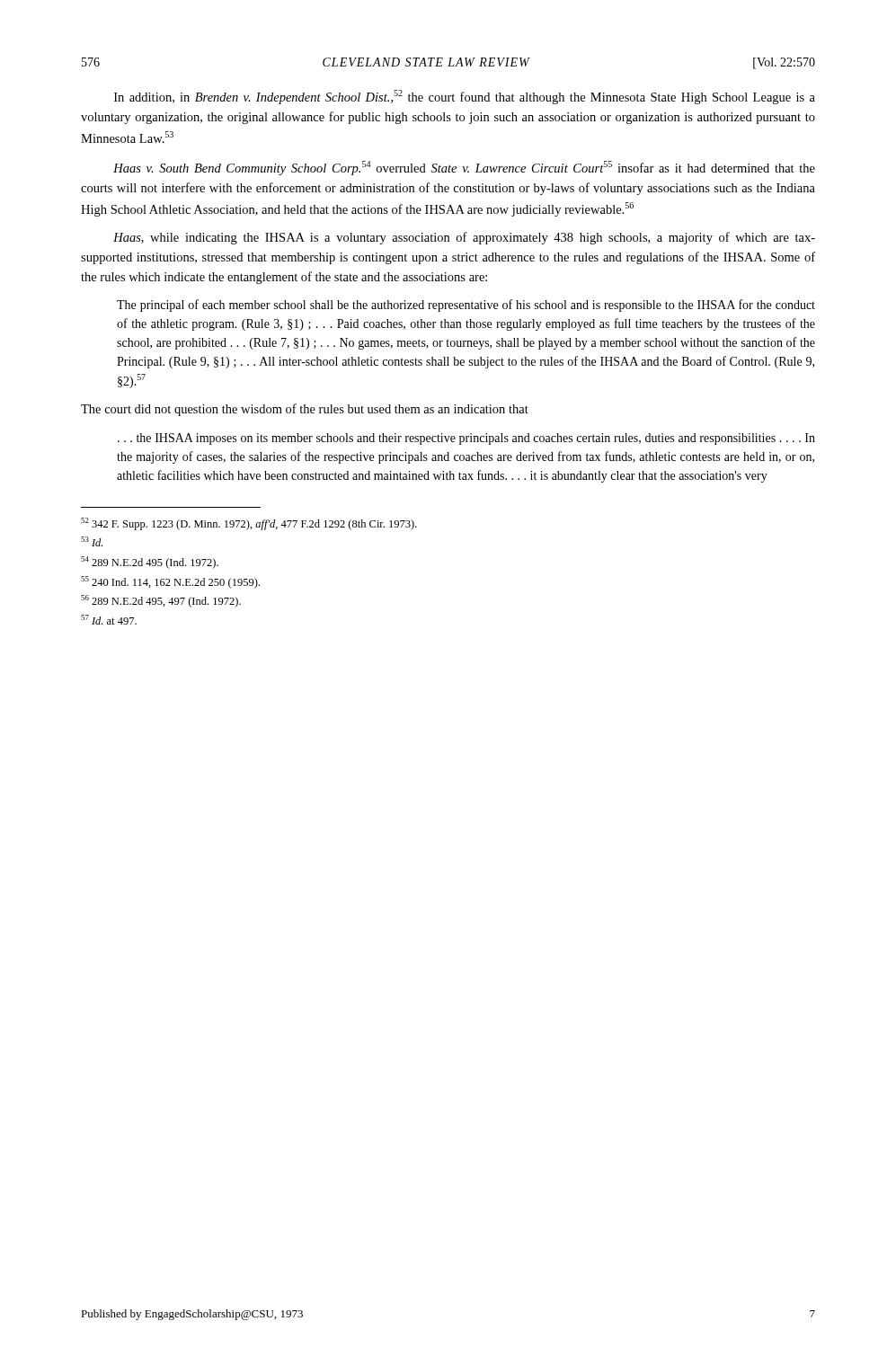Find the passage starting "57 Id. at 497."
The image size is (896, 1348).
click(109, 620)
